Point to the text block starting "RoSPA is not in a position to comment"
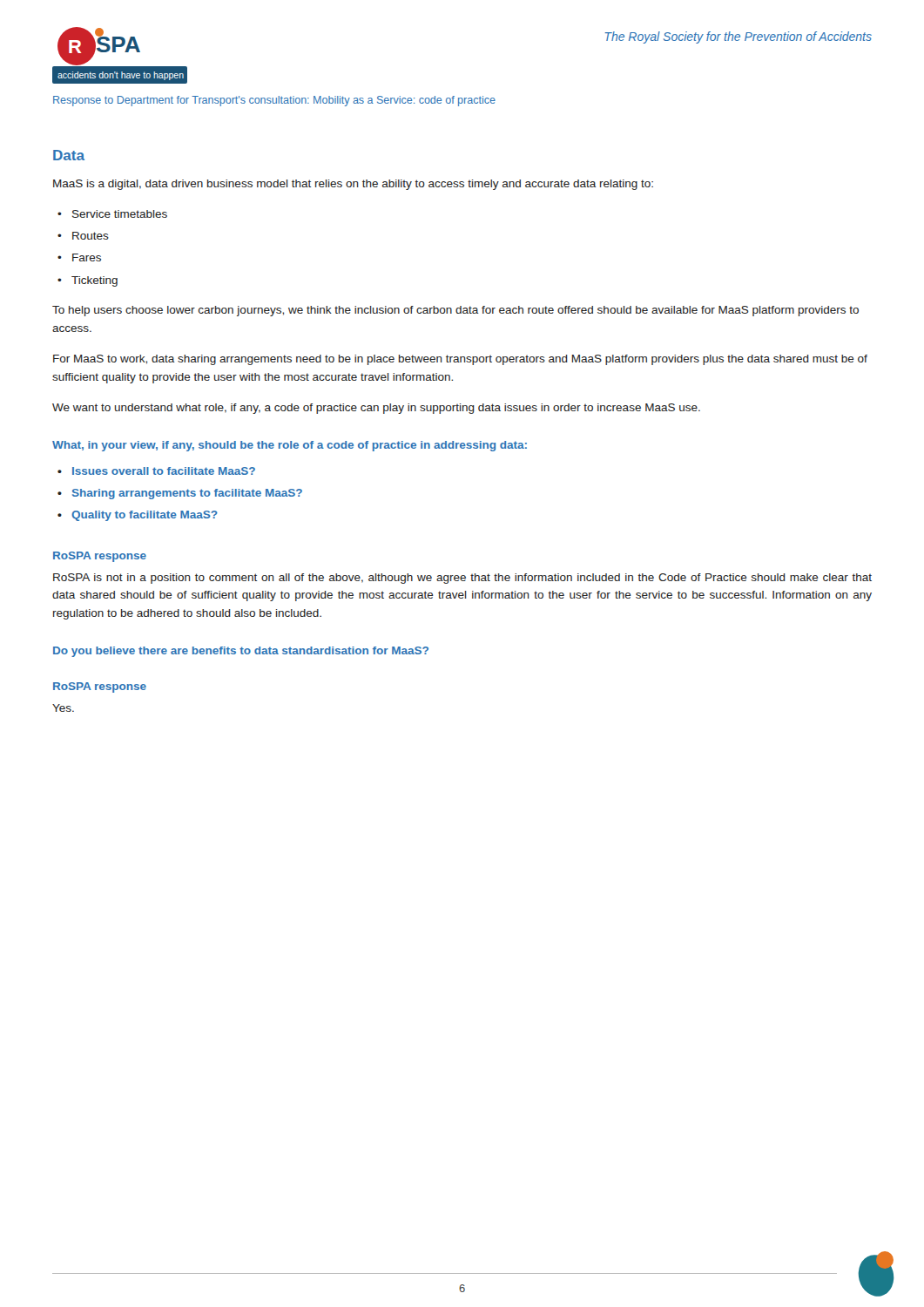Screen dimensions: 1307x924 (x=462, y=595)
